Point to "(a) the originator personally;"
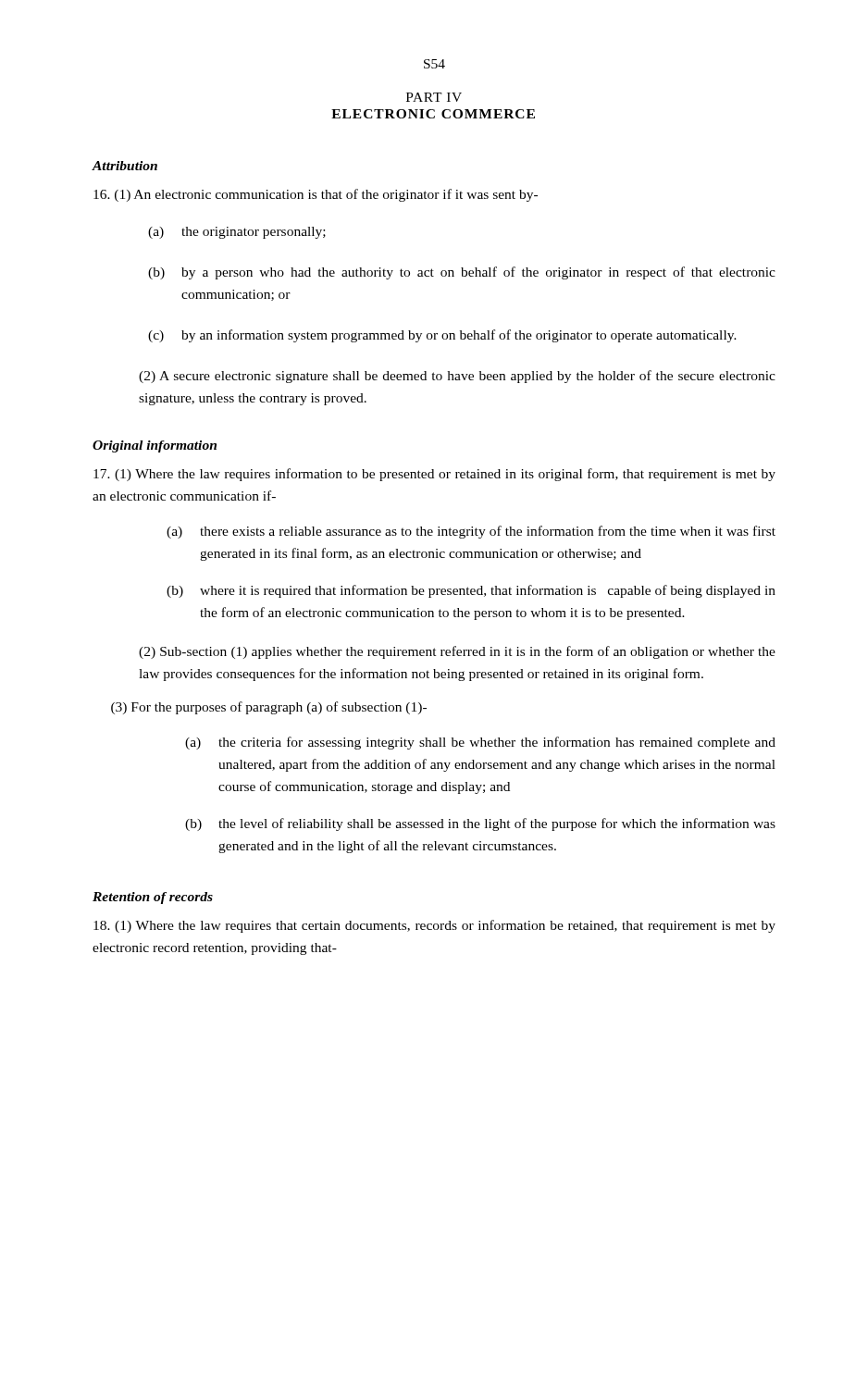Viewport: 868px width, 1388px height. coord(237,233)
